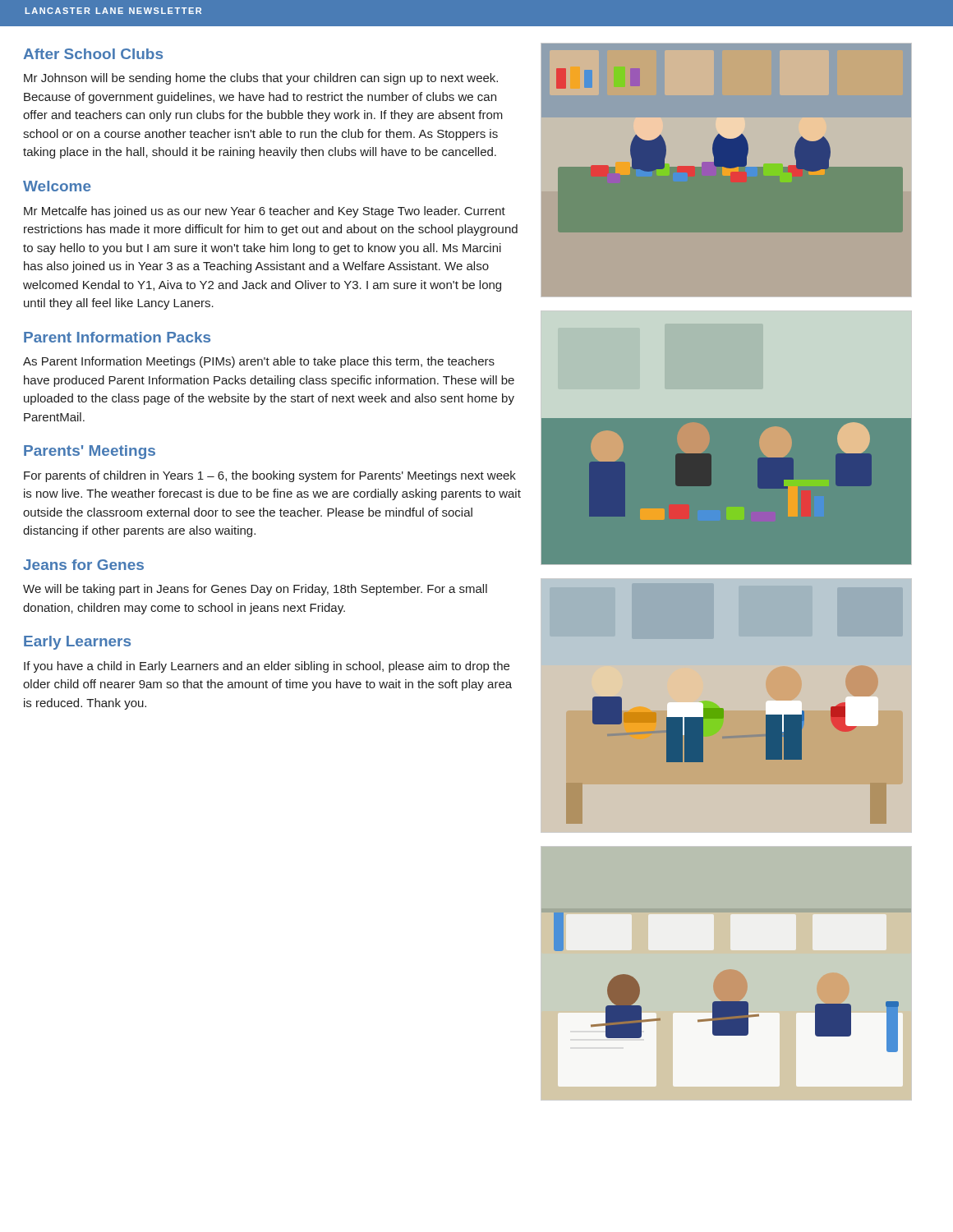Locate the passage starting "If you have a child in"
The width and height of the screenshot is (953, 1232).
click(267, 684)
